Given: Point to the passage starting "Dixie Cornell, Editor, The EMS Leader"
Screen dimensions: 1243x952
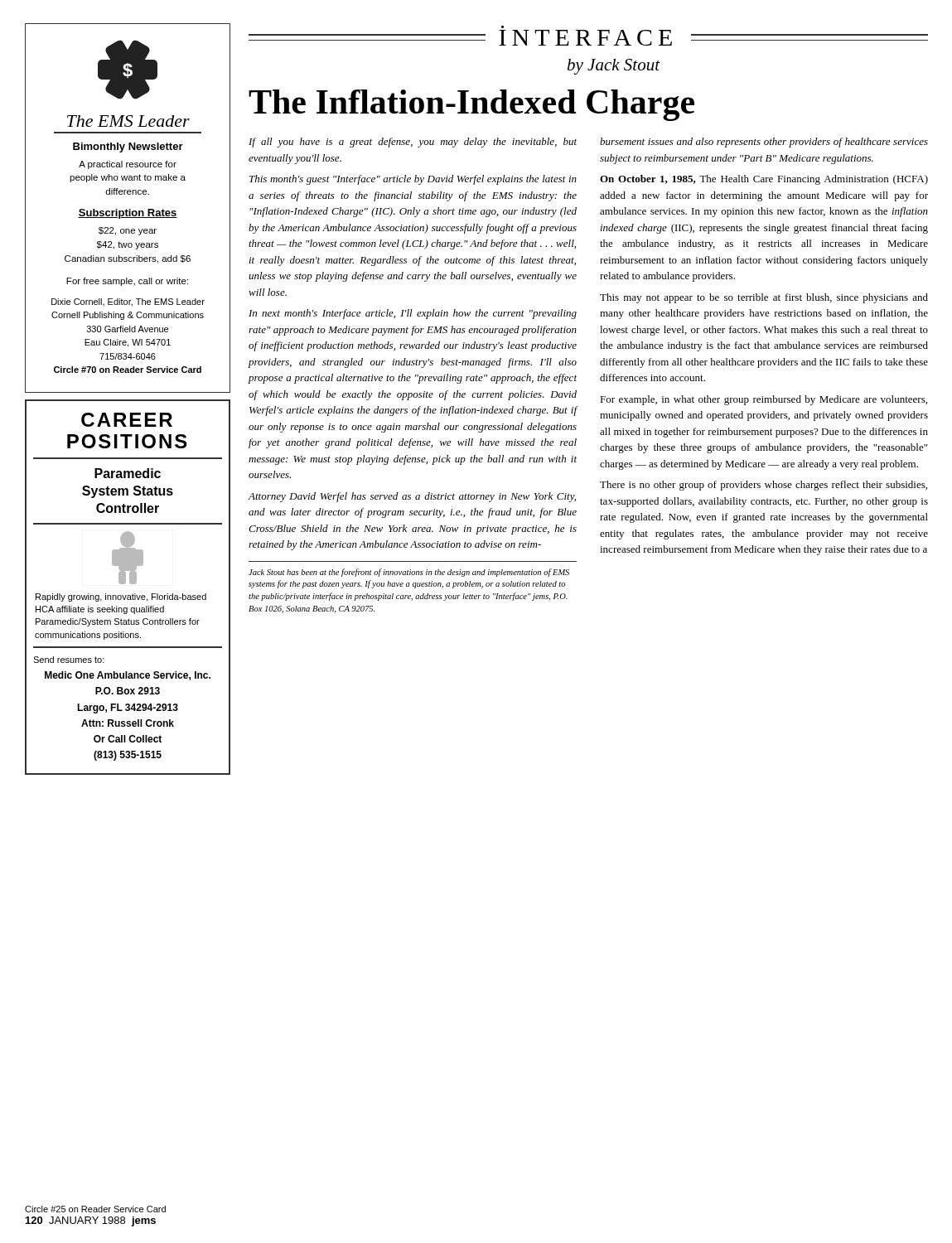Looking at the screenshot, I should click(128, 335).
